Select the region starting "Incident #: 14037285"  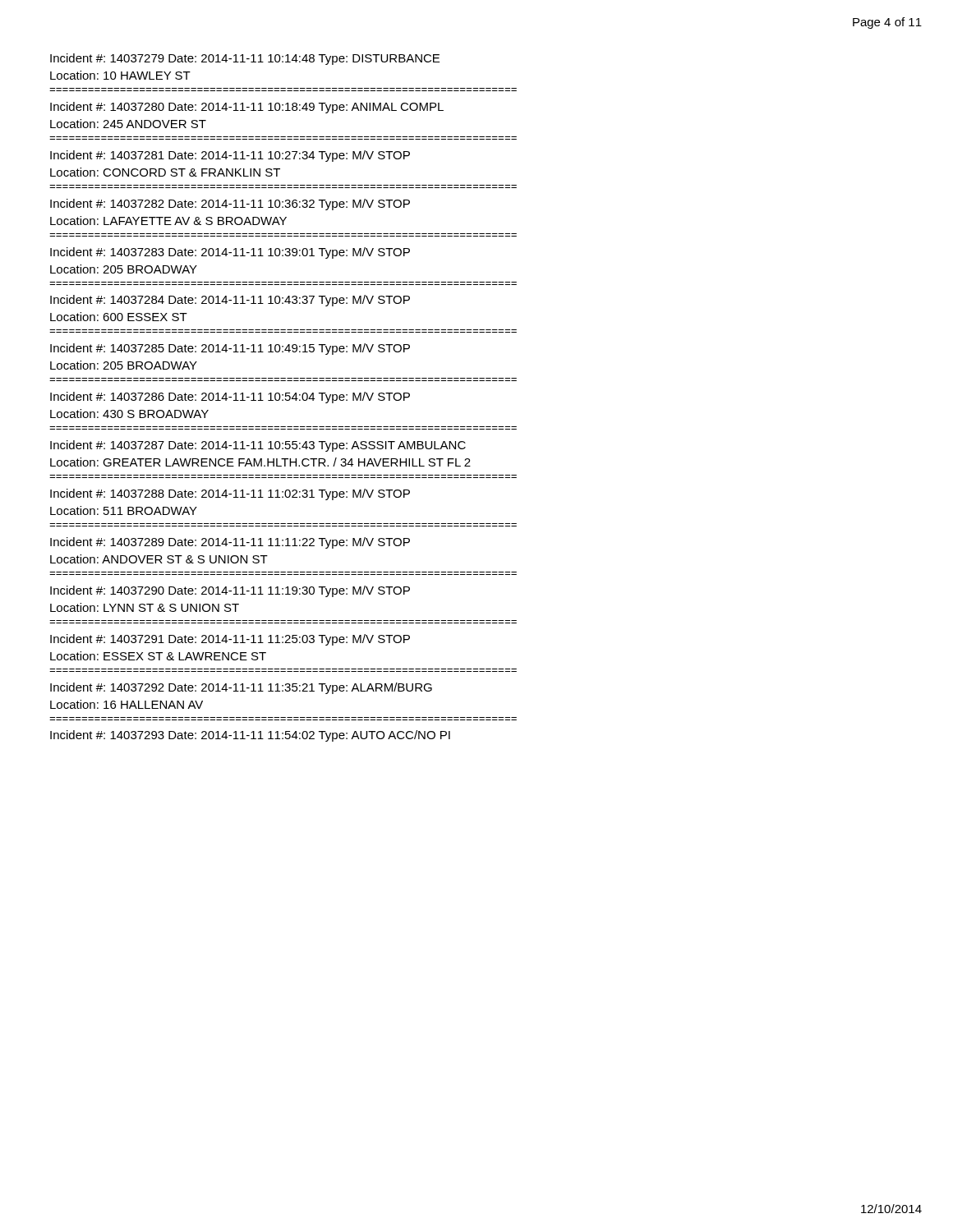pyautogui.click(x=230, y=349)
